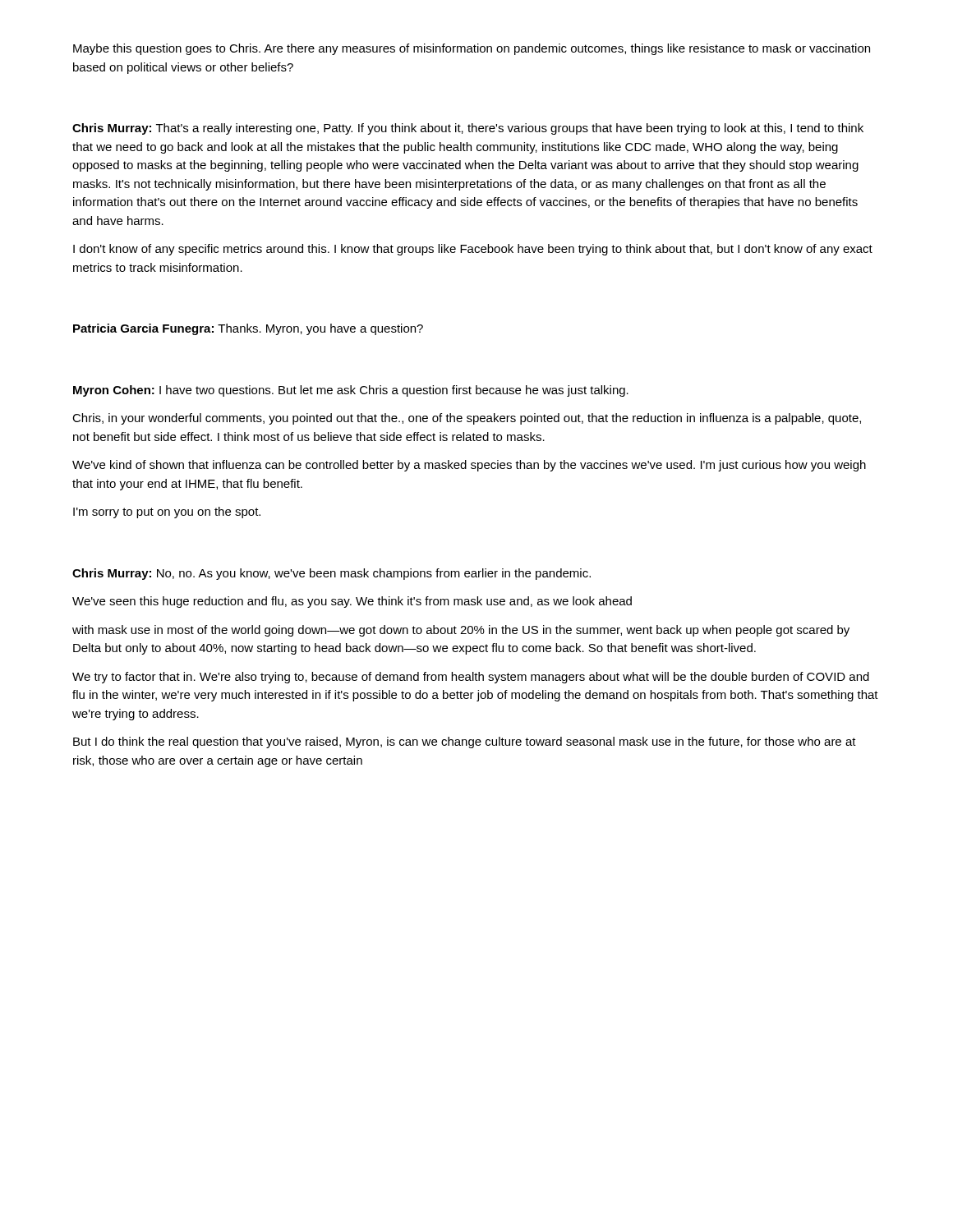This screenshot has width=953, height=1232.
Task: Find the block on this page that starts "Patricia Garcia Funegra:"
Action: tap(248, 329)
